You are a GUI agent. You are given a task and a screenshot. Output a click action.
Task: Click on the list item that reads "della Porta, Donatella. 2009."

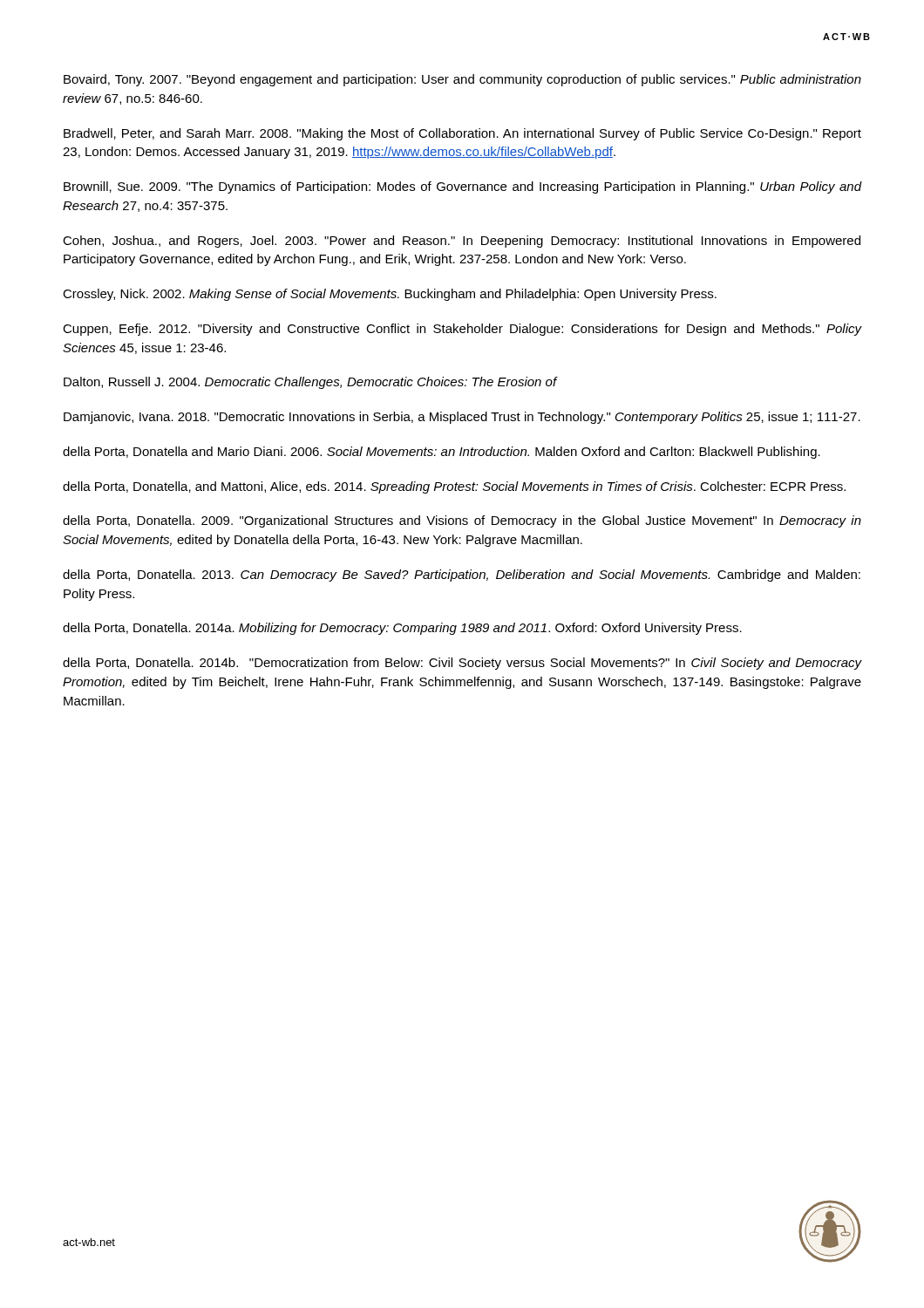(462, 530)
